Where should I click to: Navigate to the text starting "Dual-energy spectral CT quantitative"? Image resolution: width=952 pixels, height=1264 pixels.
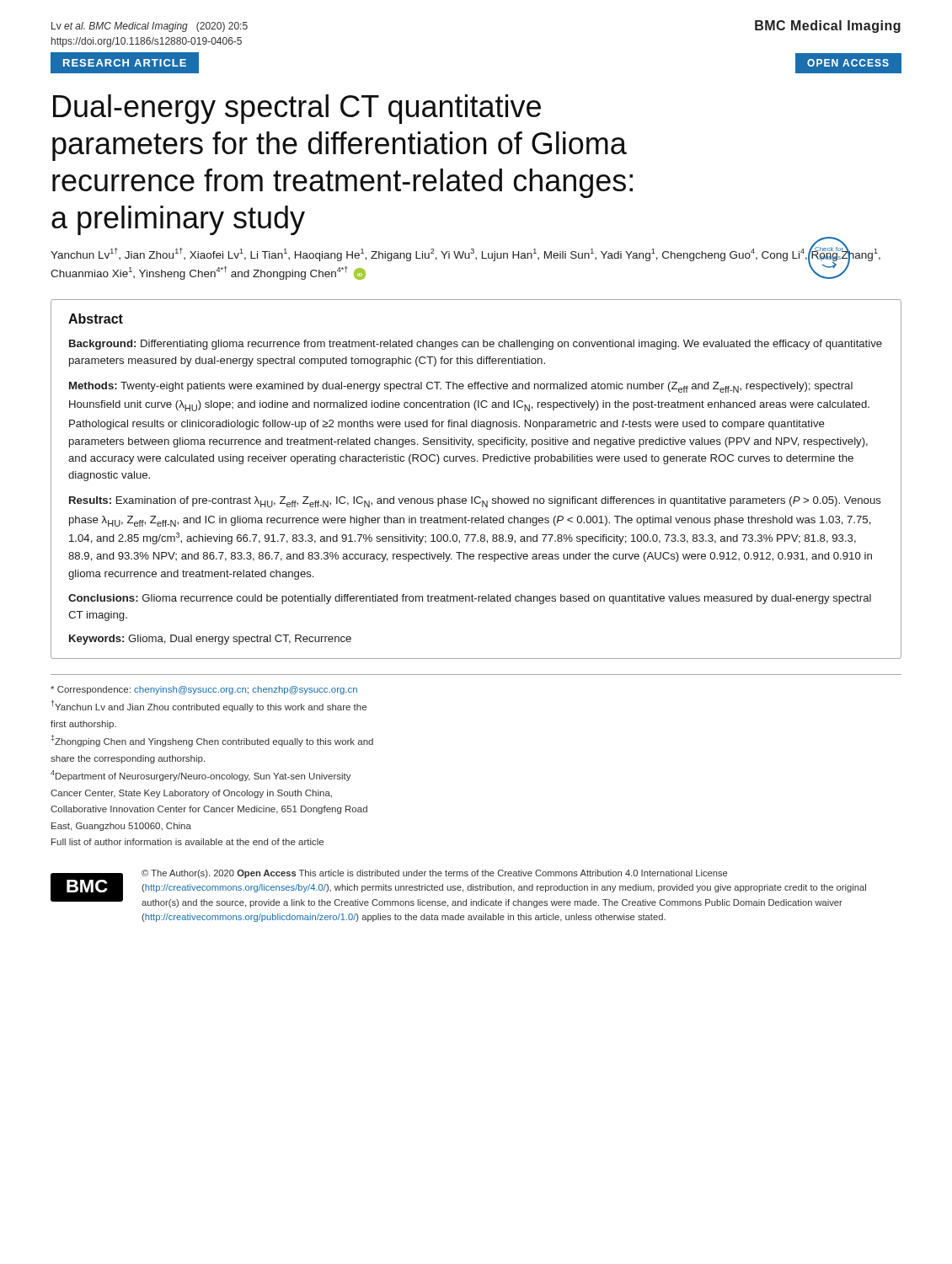pyautogui.click(x=343, y=162)
